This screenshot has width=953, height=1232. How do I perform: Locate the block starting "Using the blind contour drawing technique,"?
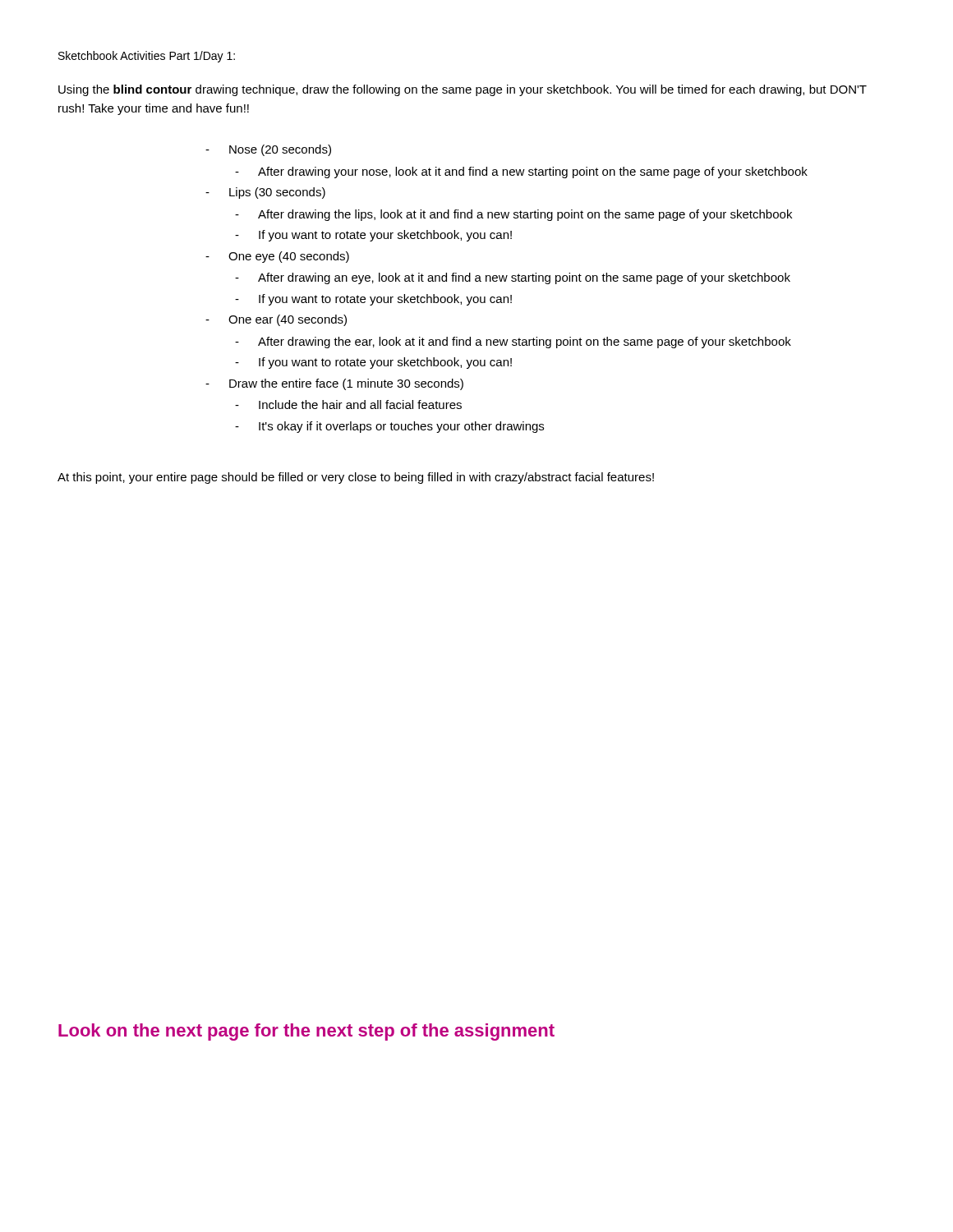(x=462, y=98)
